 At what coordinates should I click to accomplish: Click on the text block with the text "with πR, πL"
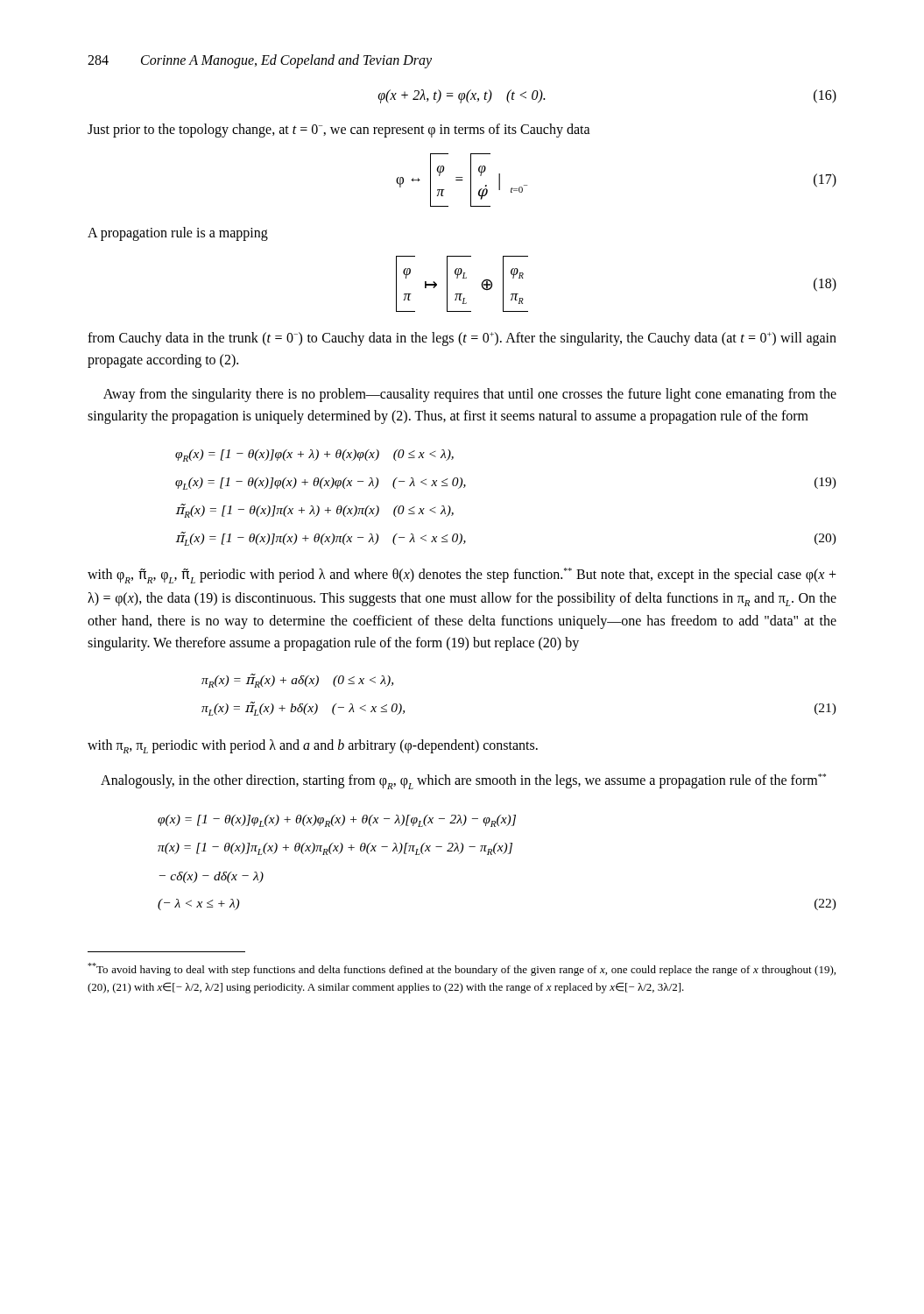tap(313, 746)
